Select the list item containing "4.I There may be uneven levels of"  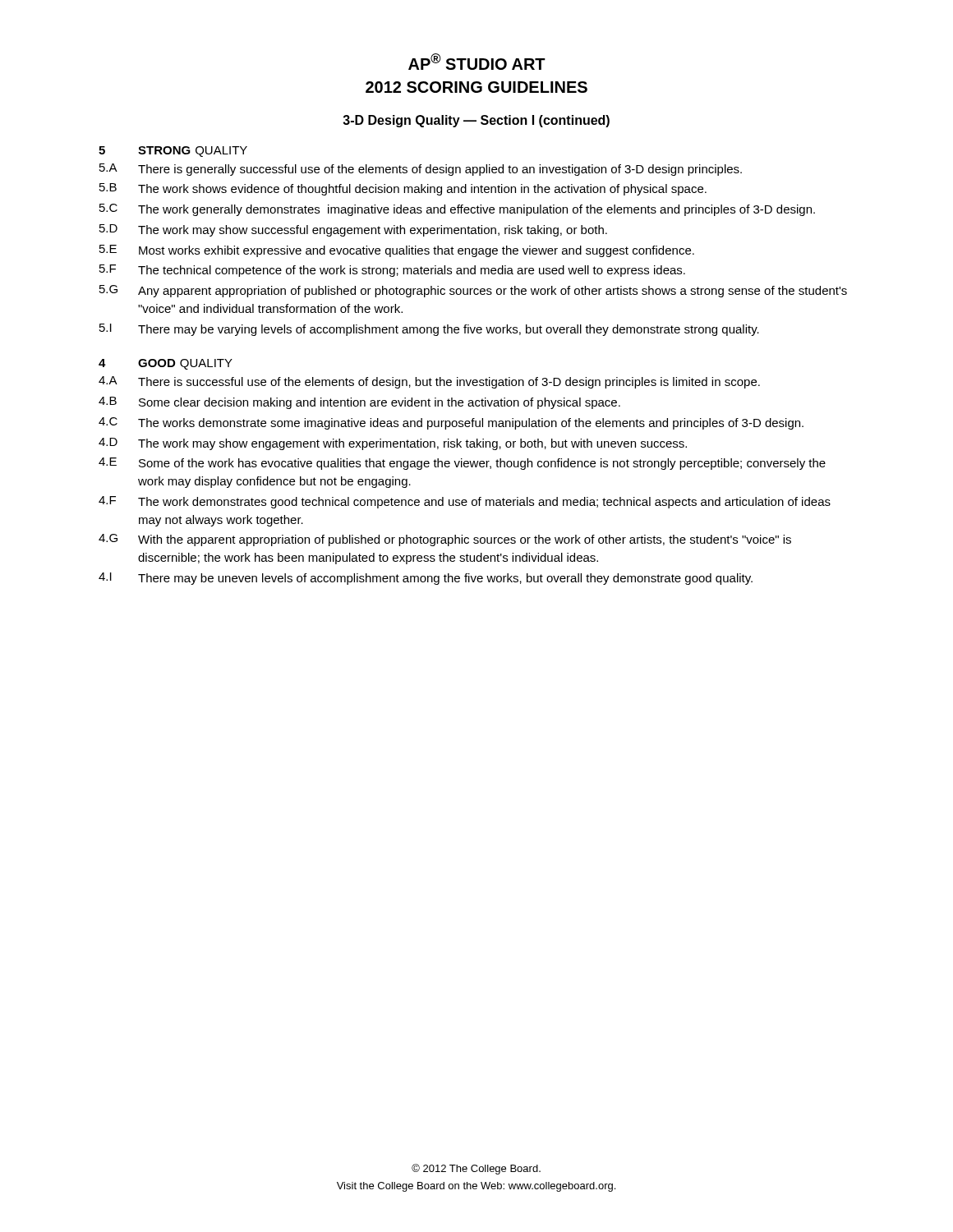[x=476, y=578]
